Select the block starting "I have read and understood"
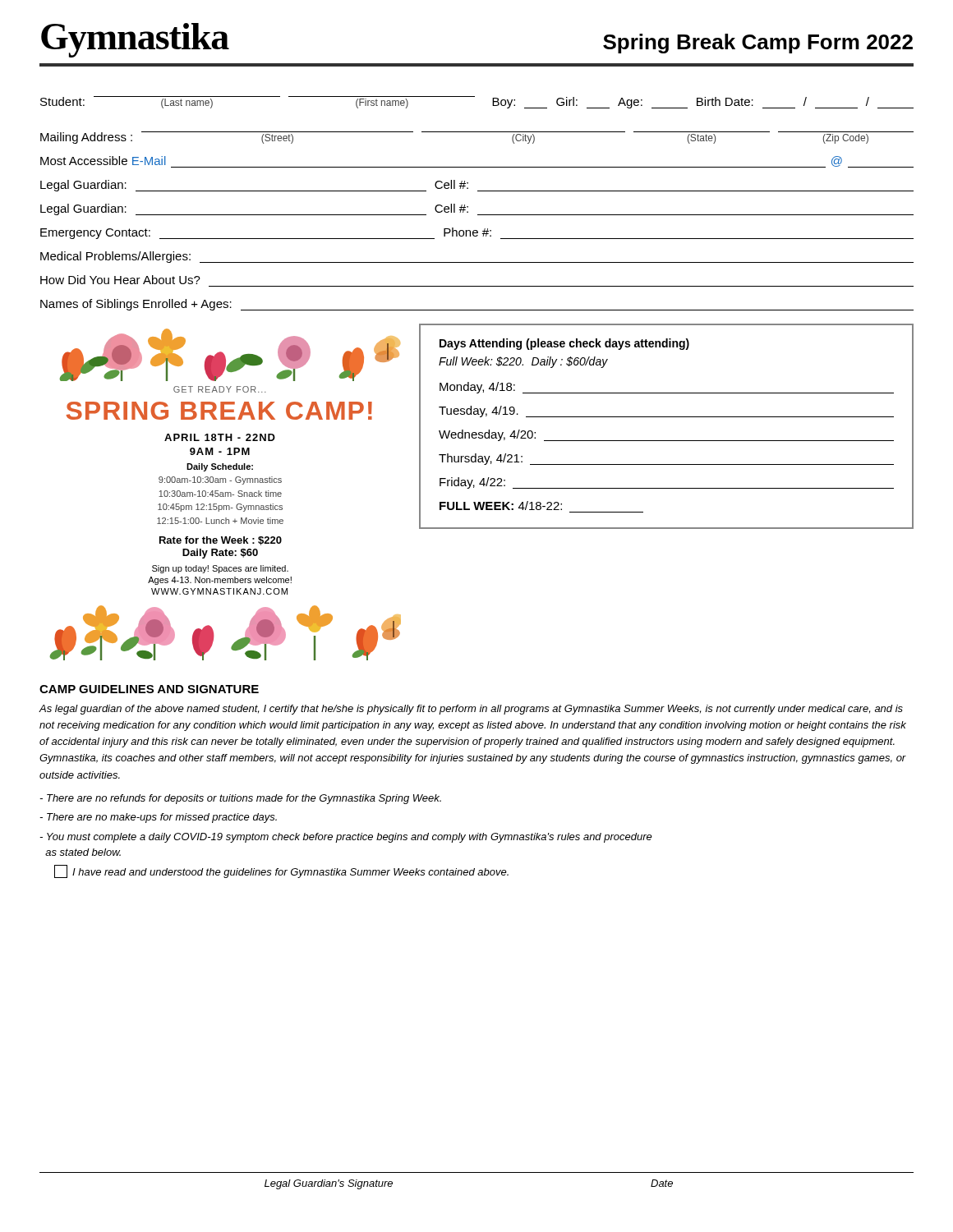Image resolution: width=953 pixels, height=1232 pixels. click(x=282, y=872)
